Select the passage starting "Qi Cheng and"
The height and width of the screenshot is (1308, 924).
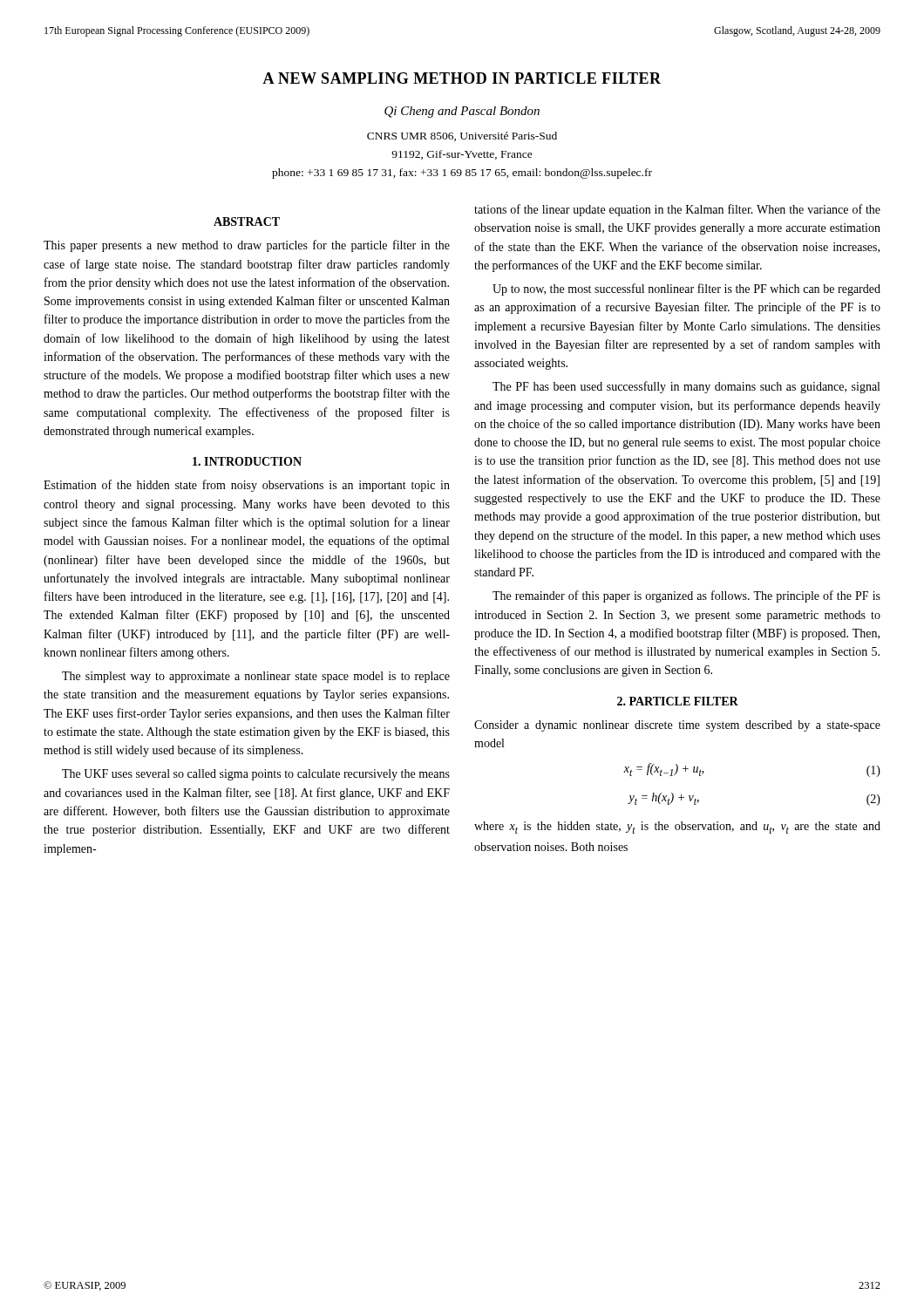(x=462, y=111)
